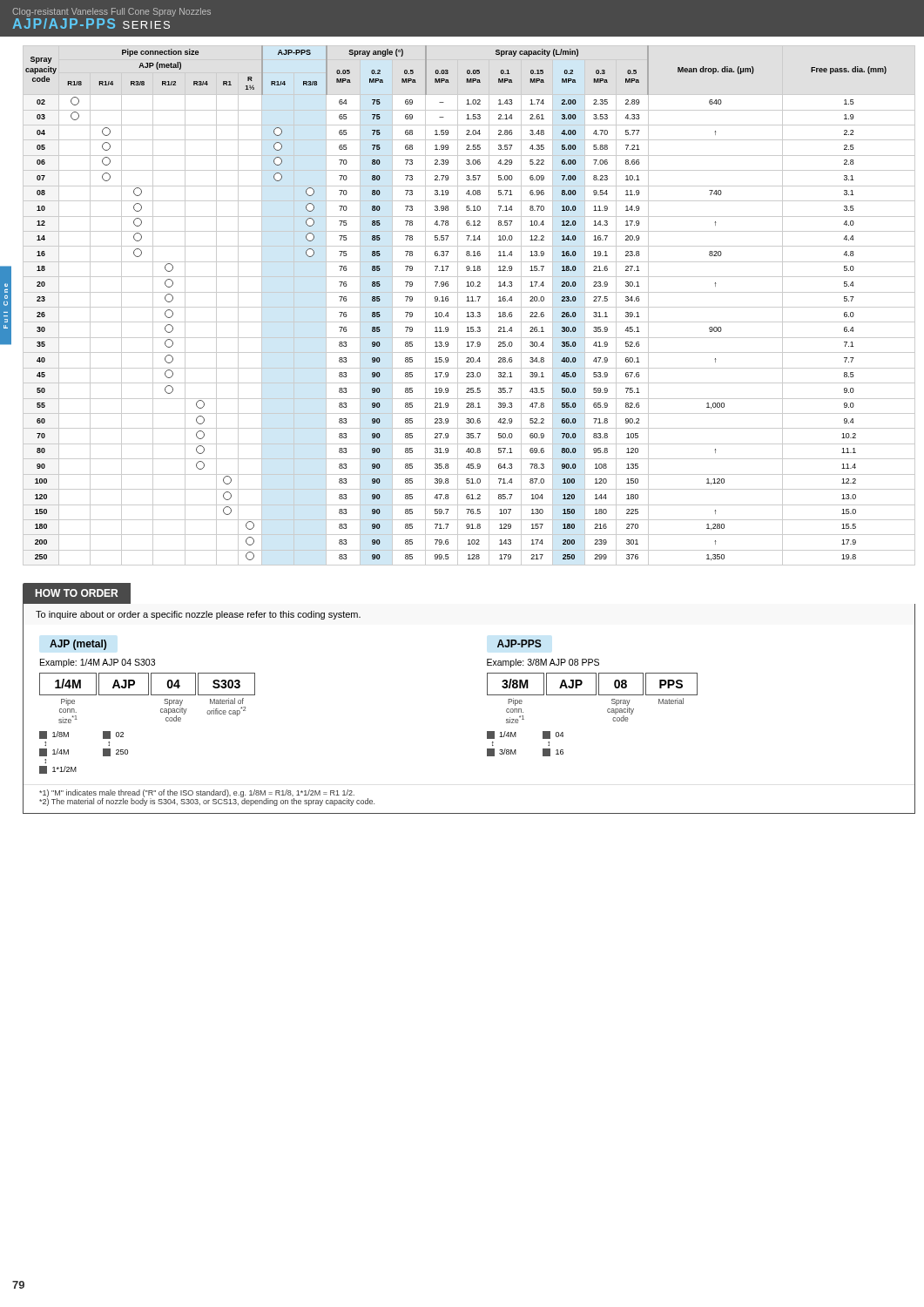This screenshot has width=924, height=1307.
Task: Select the region starting "HOW TO ORDER"
Action: (77, 594)
